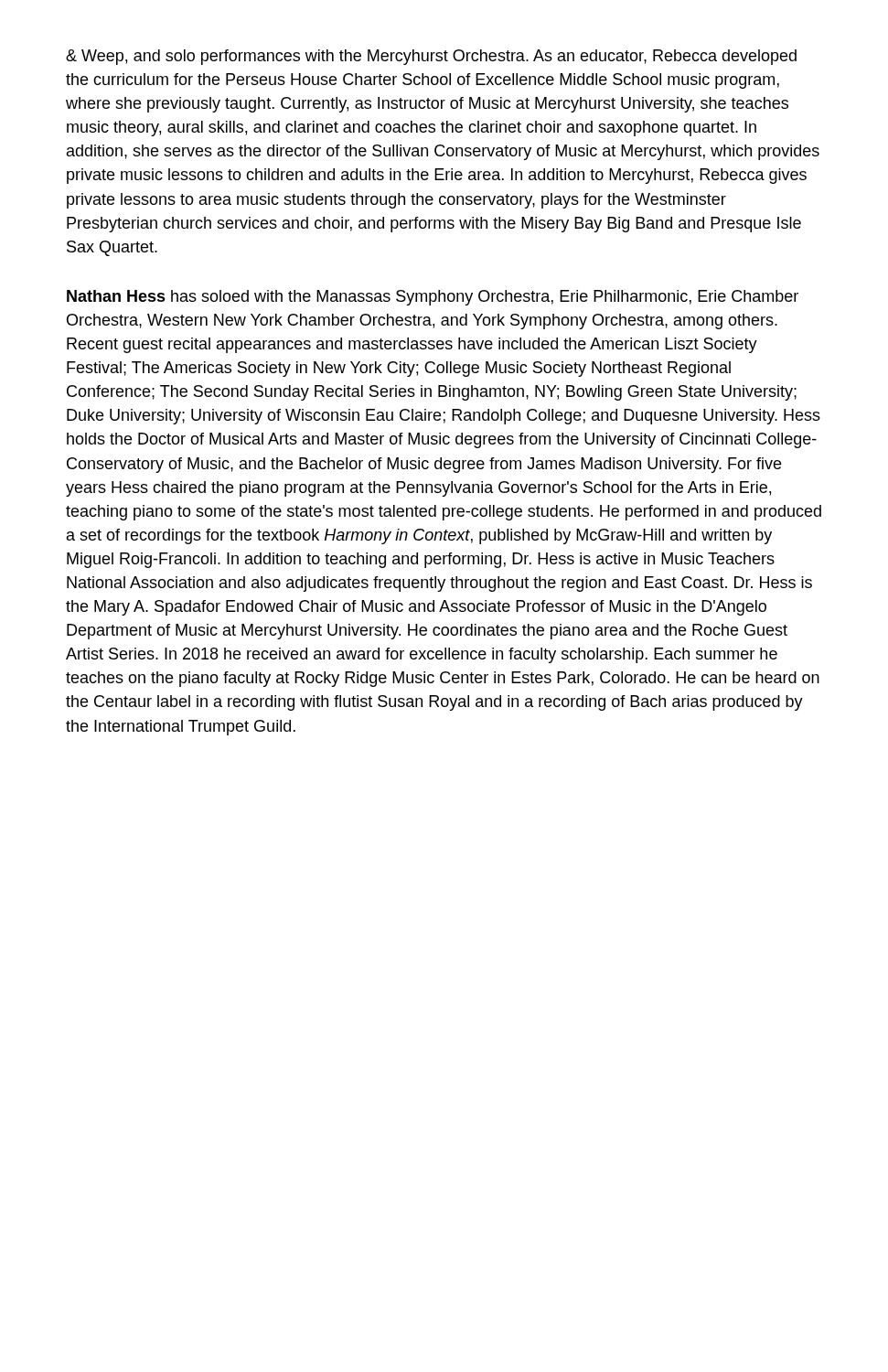Click the passage that begins "& Weep, and"
888x1372 pixels.
pyautogui.click(x=443, y=151)
